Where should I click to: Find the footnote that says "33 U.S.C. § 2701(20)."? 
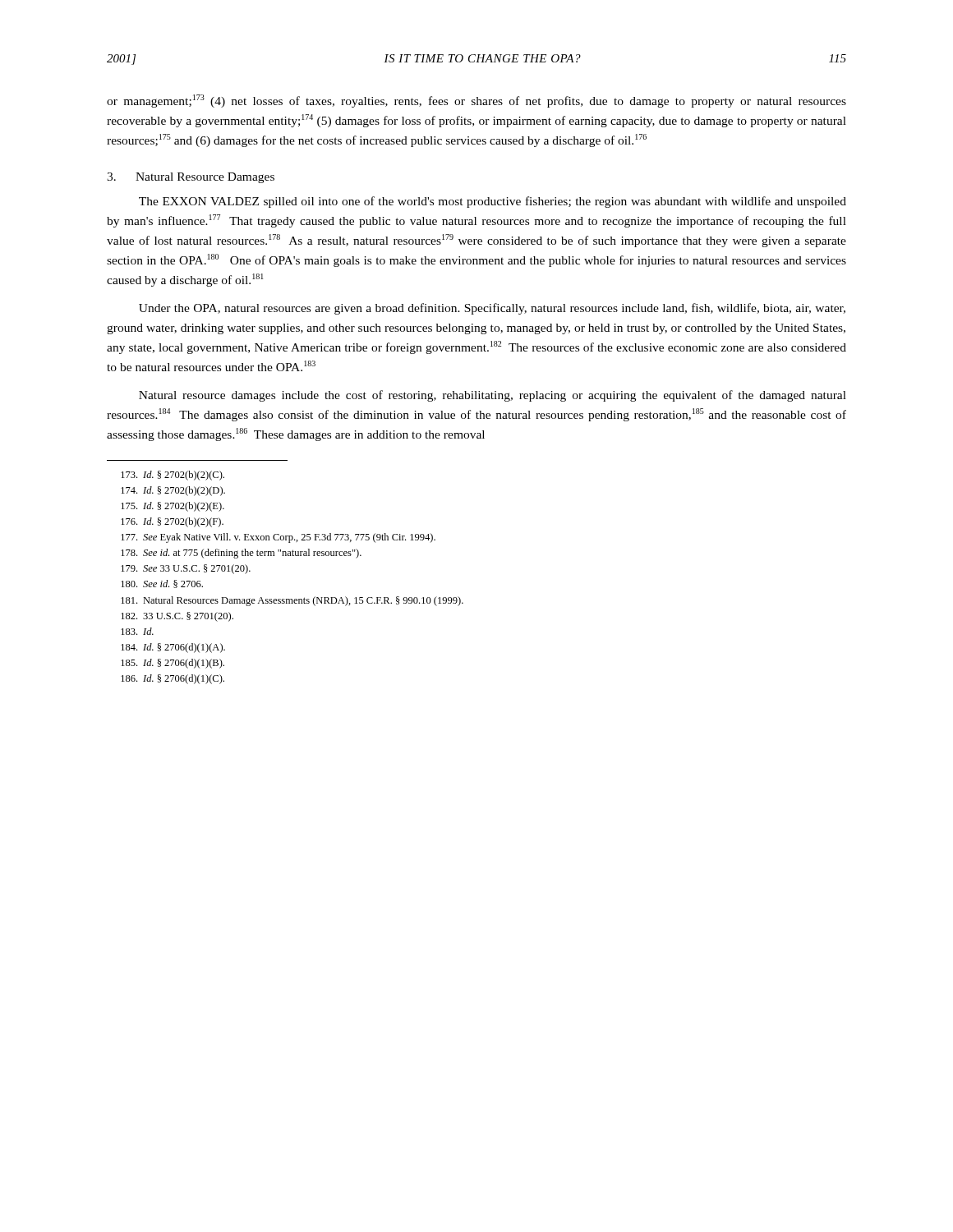177,617
